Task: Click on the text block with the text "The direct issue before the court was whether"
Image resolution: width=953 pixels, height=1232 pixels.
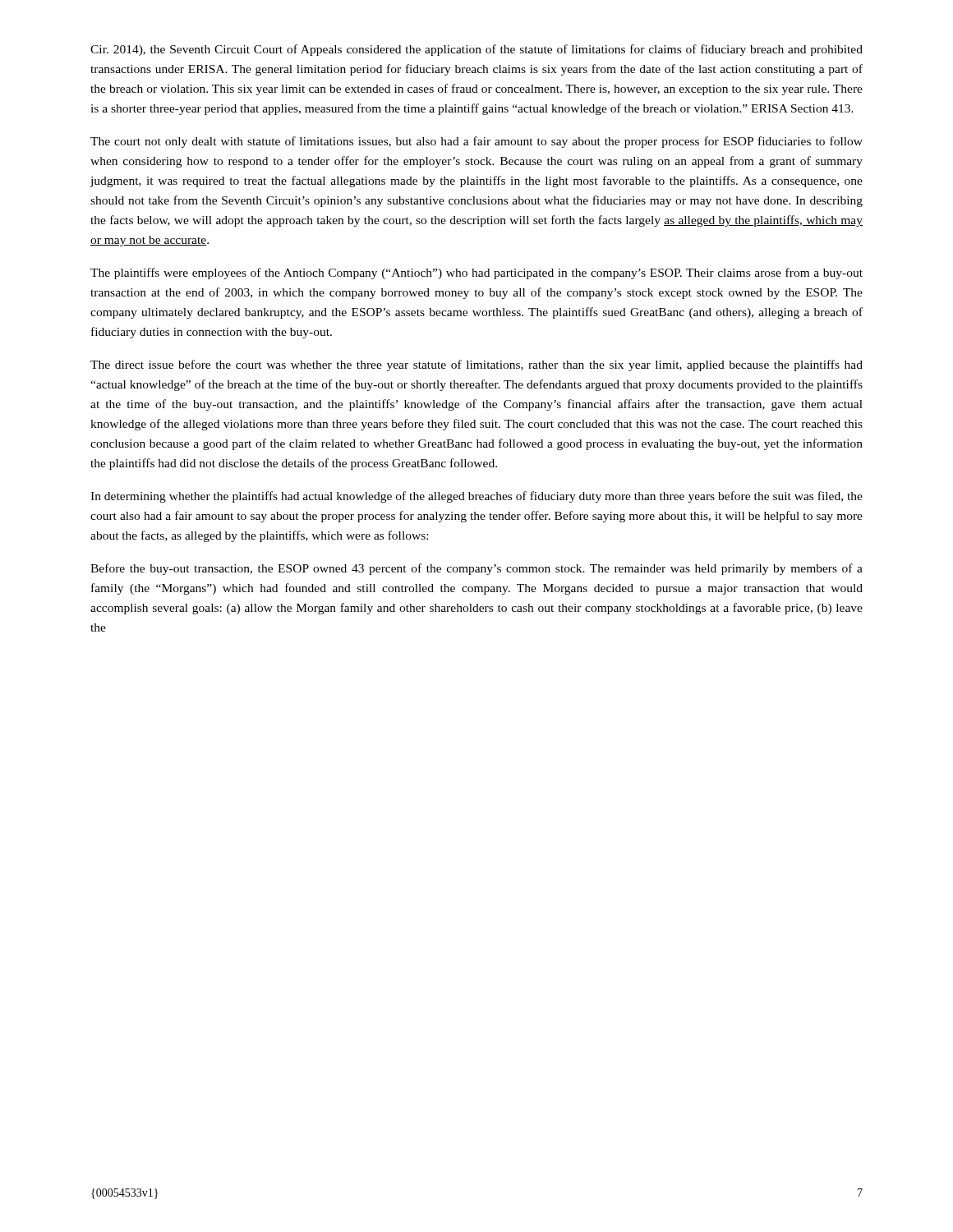Action: click(x=476, y=414)
